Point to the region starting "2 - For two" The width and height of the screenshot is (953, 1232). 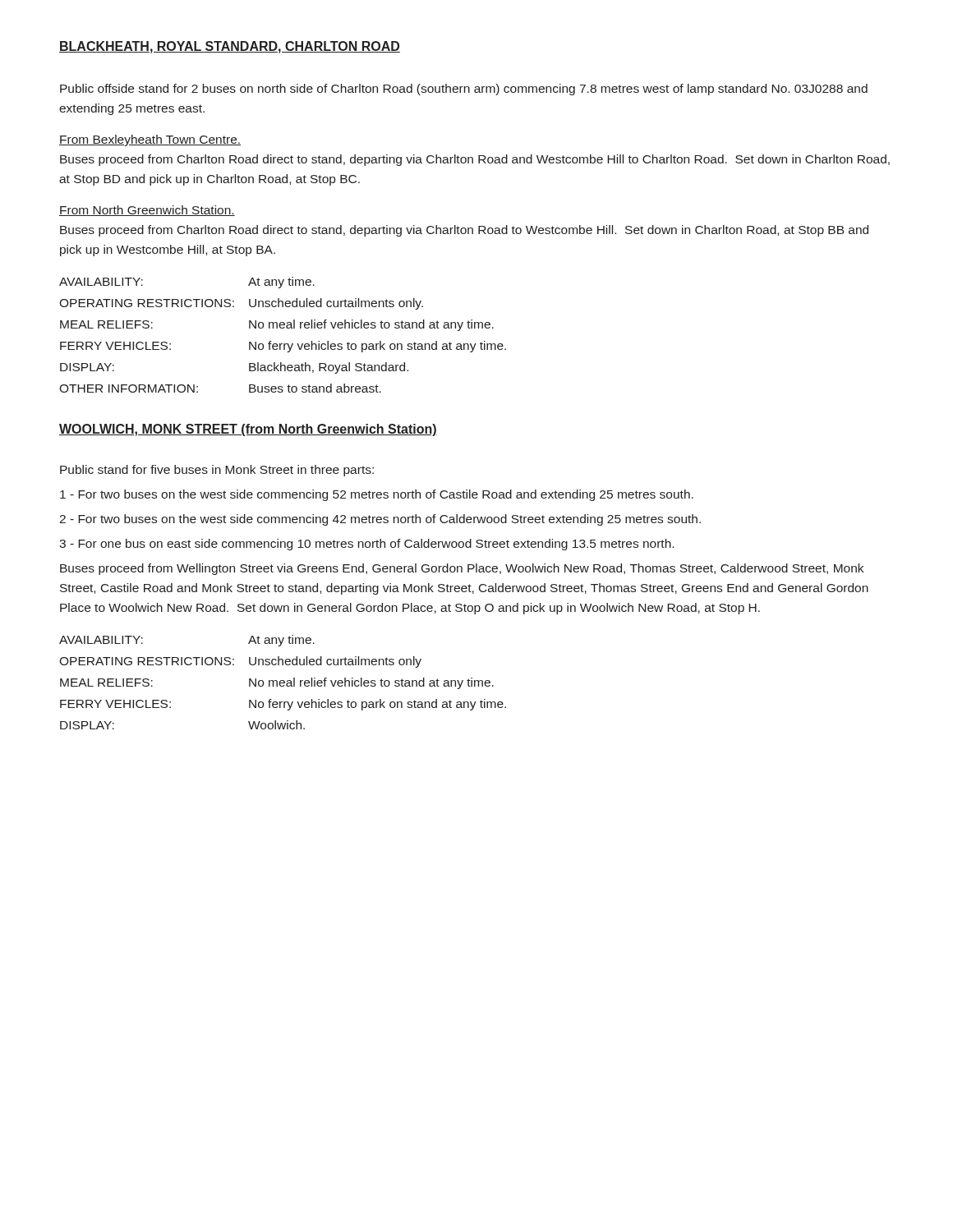tap(381, 519)
